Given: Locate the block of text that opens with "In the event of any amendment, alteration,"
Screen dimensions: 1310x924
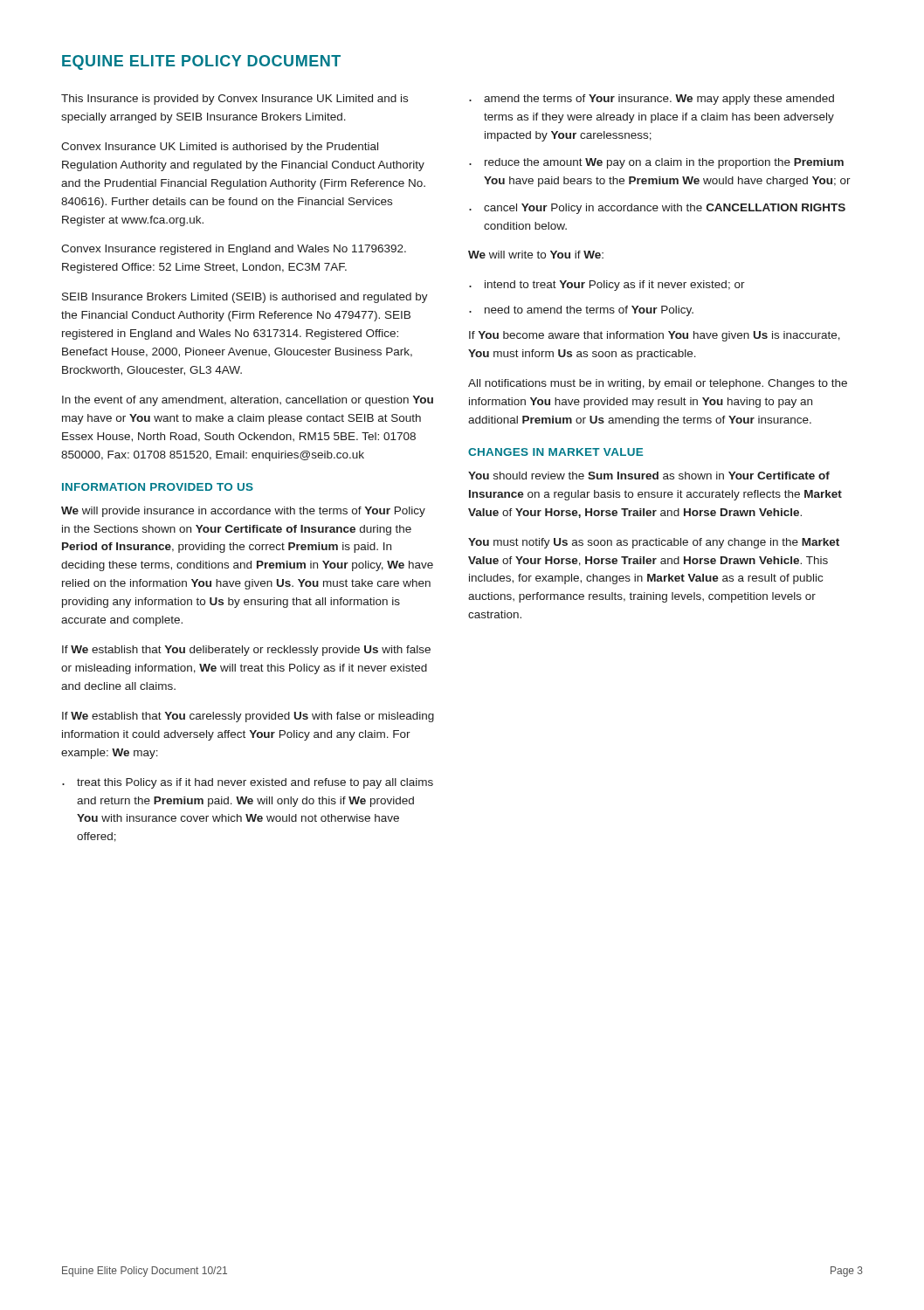Looking at the screenshot, I should pyautogui.click(x=249, y=428).
